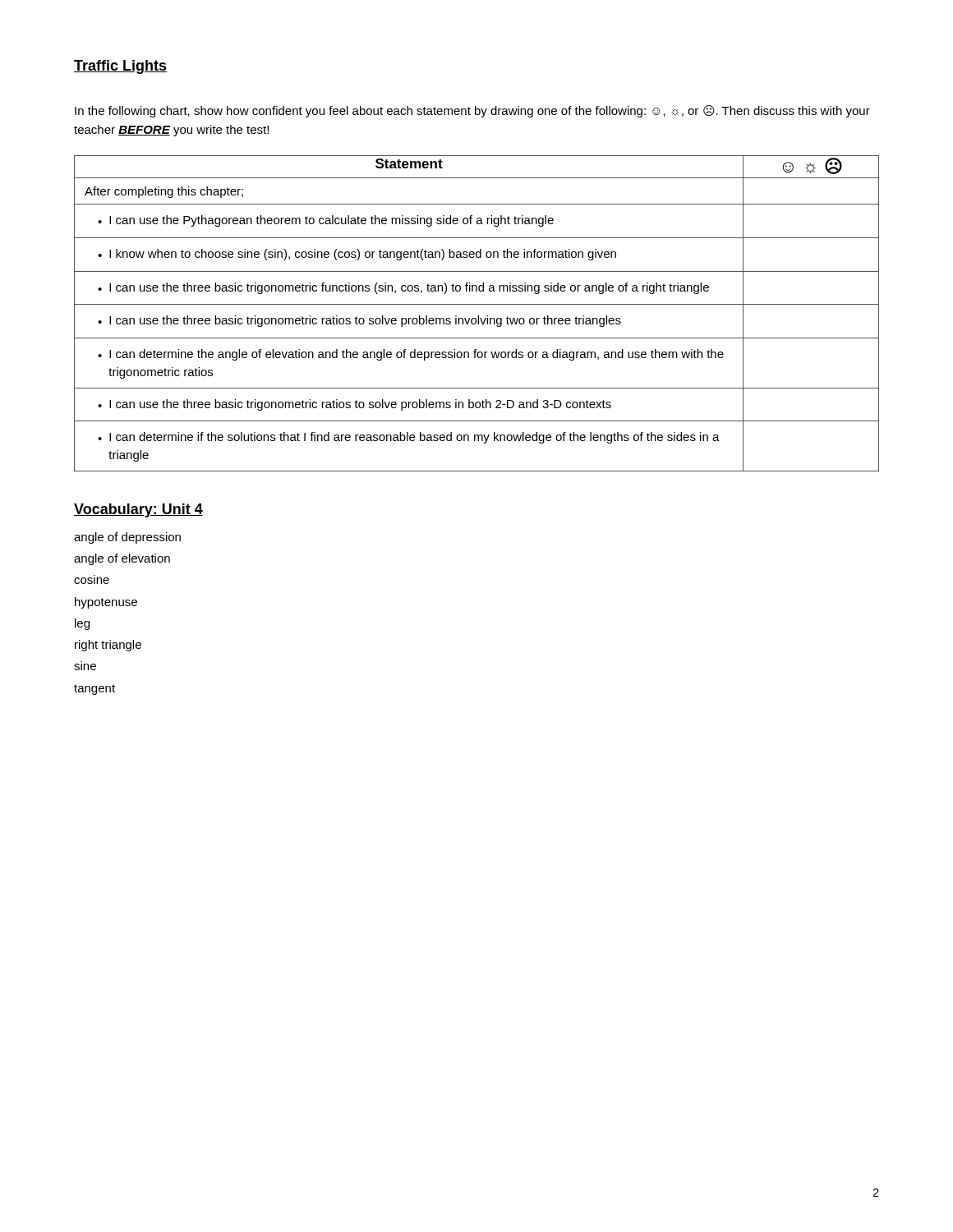Locate the text "Vocabulary: Unit 4"
Image resolution: width=953 pixels, height=1232 pixels.
[138, 509]
